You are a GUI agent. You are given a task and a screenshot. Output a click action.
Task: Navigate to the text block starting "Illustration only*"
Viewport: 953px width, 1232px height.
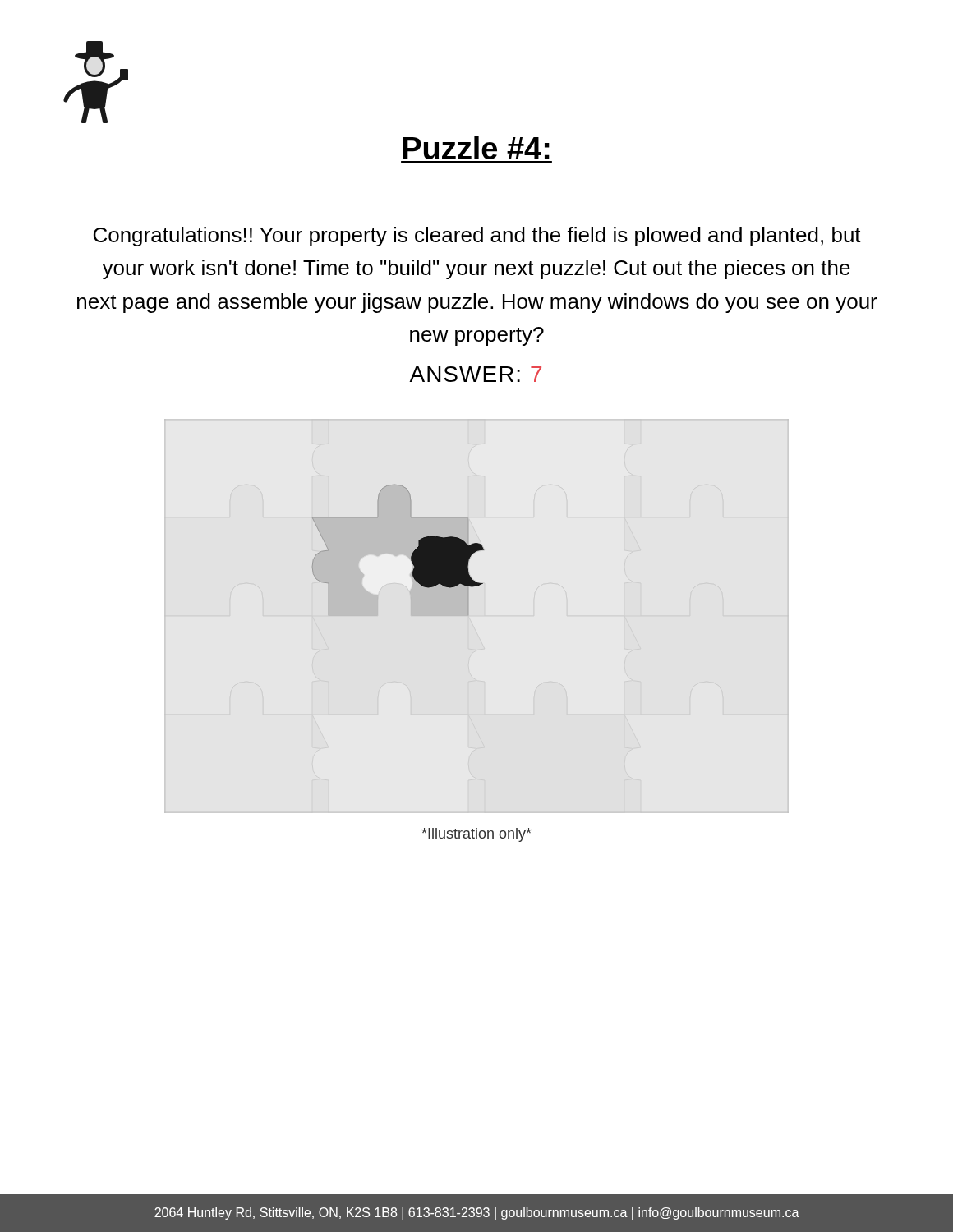click(476, 834)
